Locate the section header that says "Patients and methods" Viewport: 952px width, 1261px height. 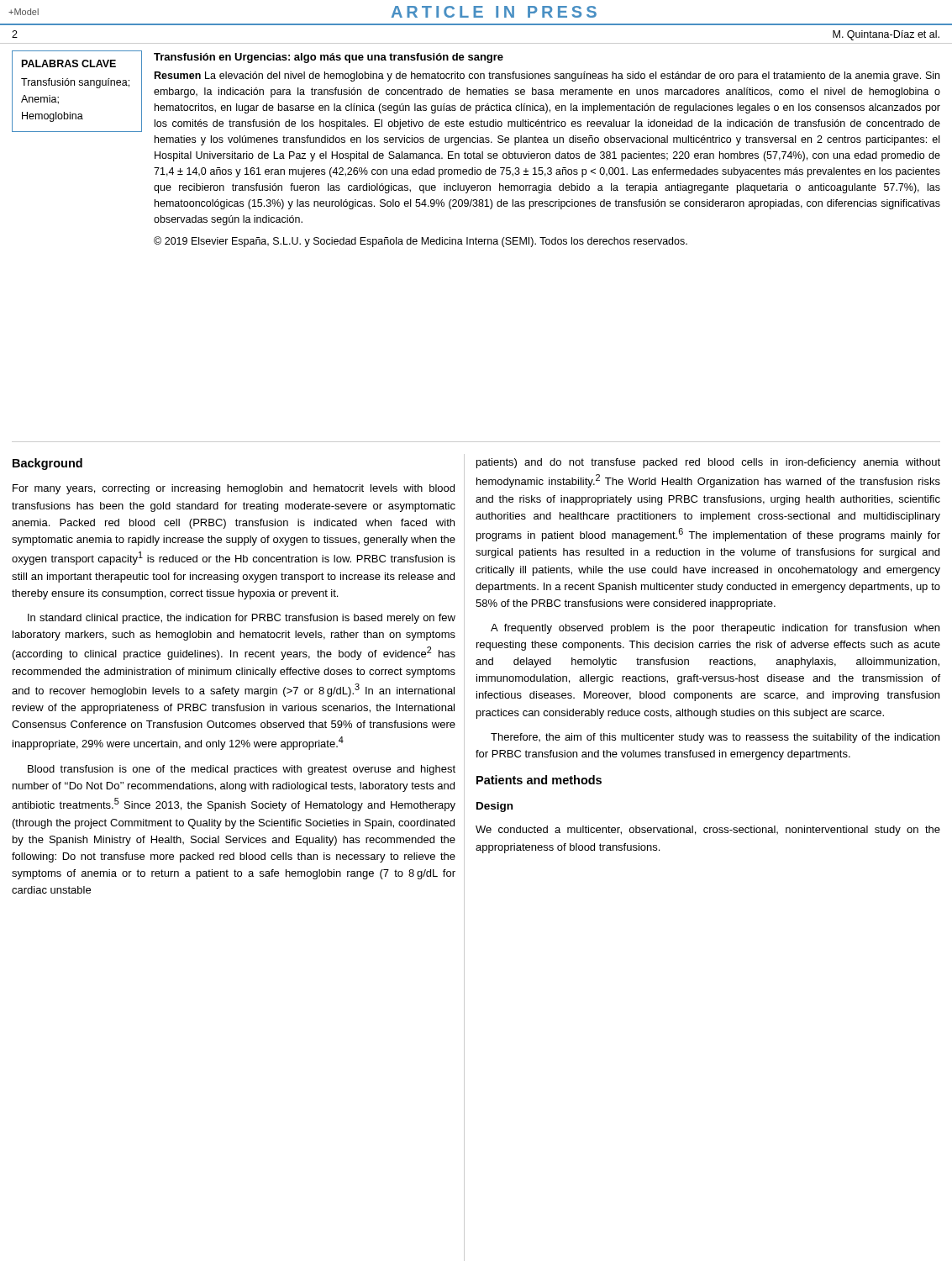coord(539,780)
